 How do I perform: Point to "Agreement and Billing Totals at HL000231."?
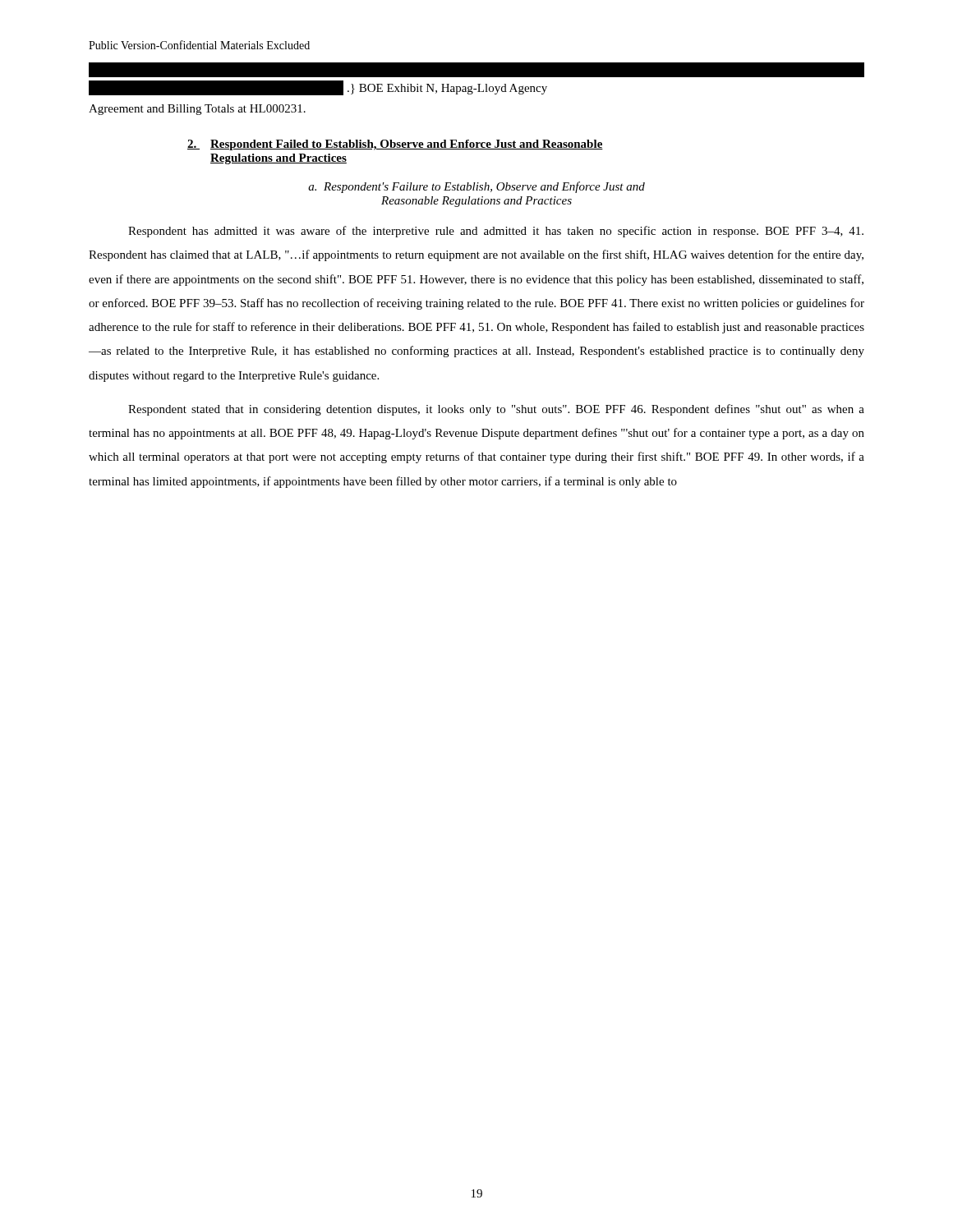pyautogui.click(x=197, y=108)
